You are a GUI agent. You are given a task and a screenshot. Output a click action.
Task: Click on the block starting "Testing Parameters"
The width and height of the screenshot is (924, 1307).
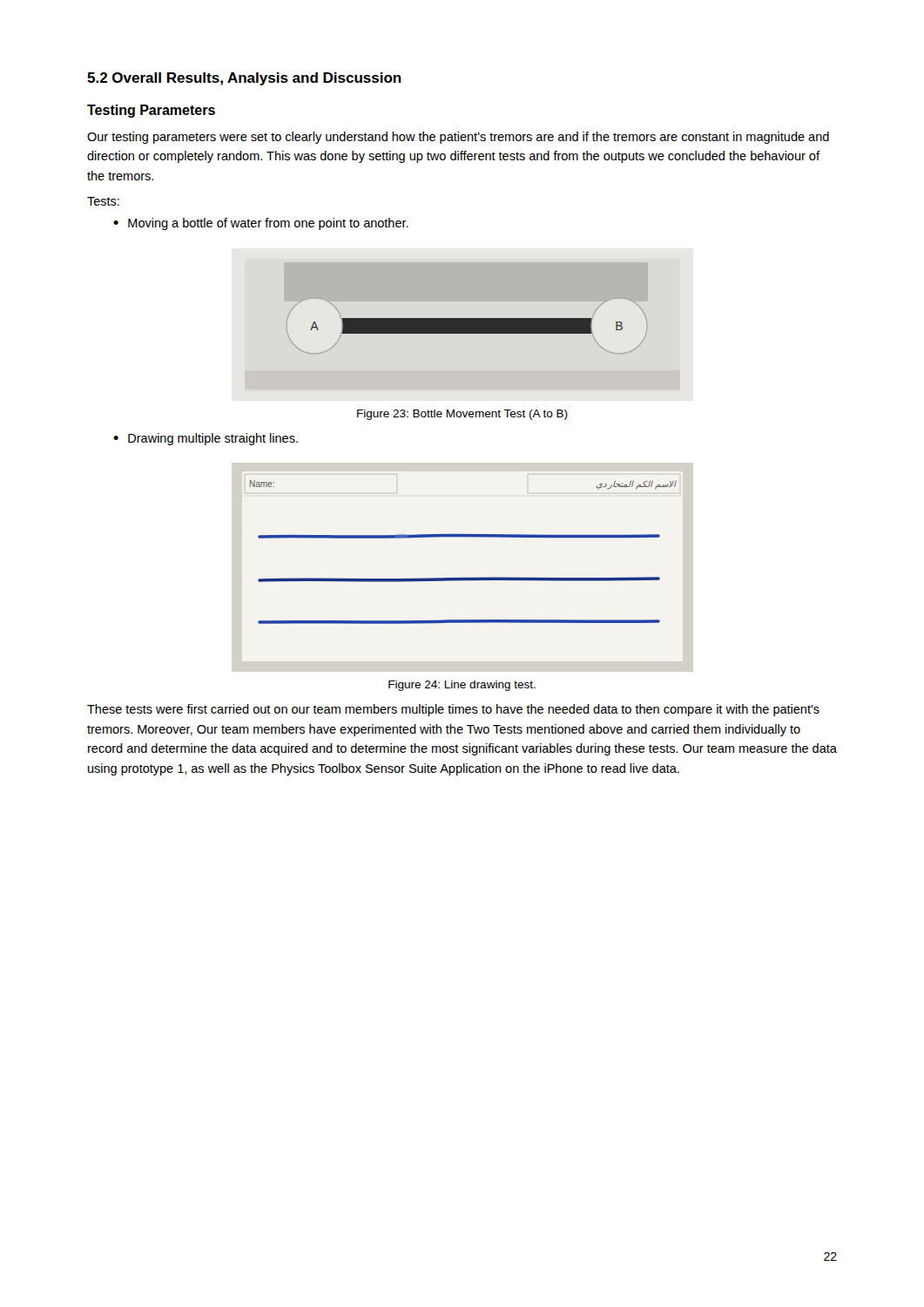pos(151,110)
